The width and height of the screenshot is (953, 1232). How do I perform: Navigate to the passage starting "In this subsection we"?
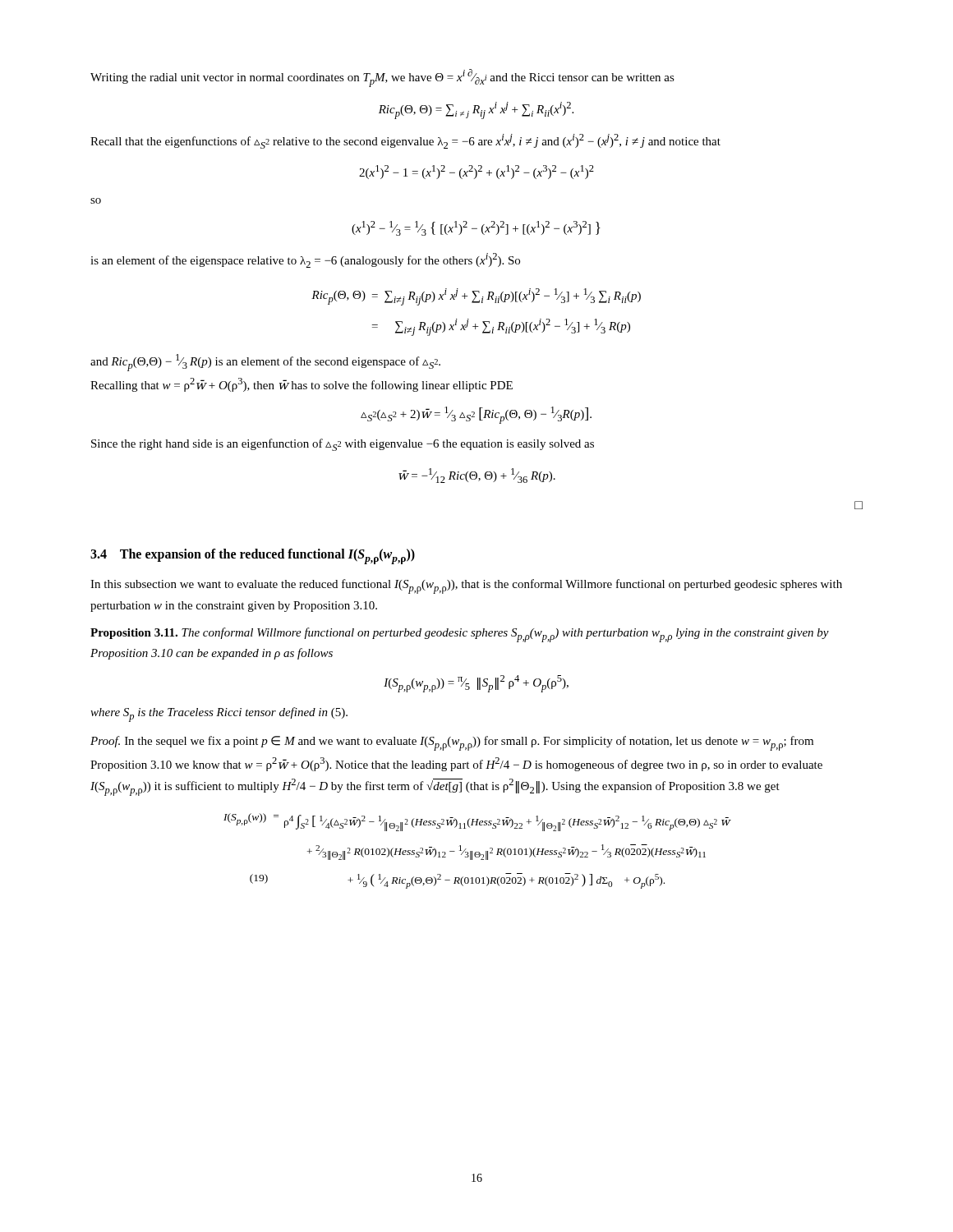[x=466, y=595]
